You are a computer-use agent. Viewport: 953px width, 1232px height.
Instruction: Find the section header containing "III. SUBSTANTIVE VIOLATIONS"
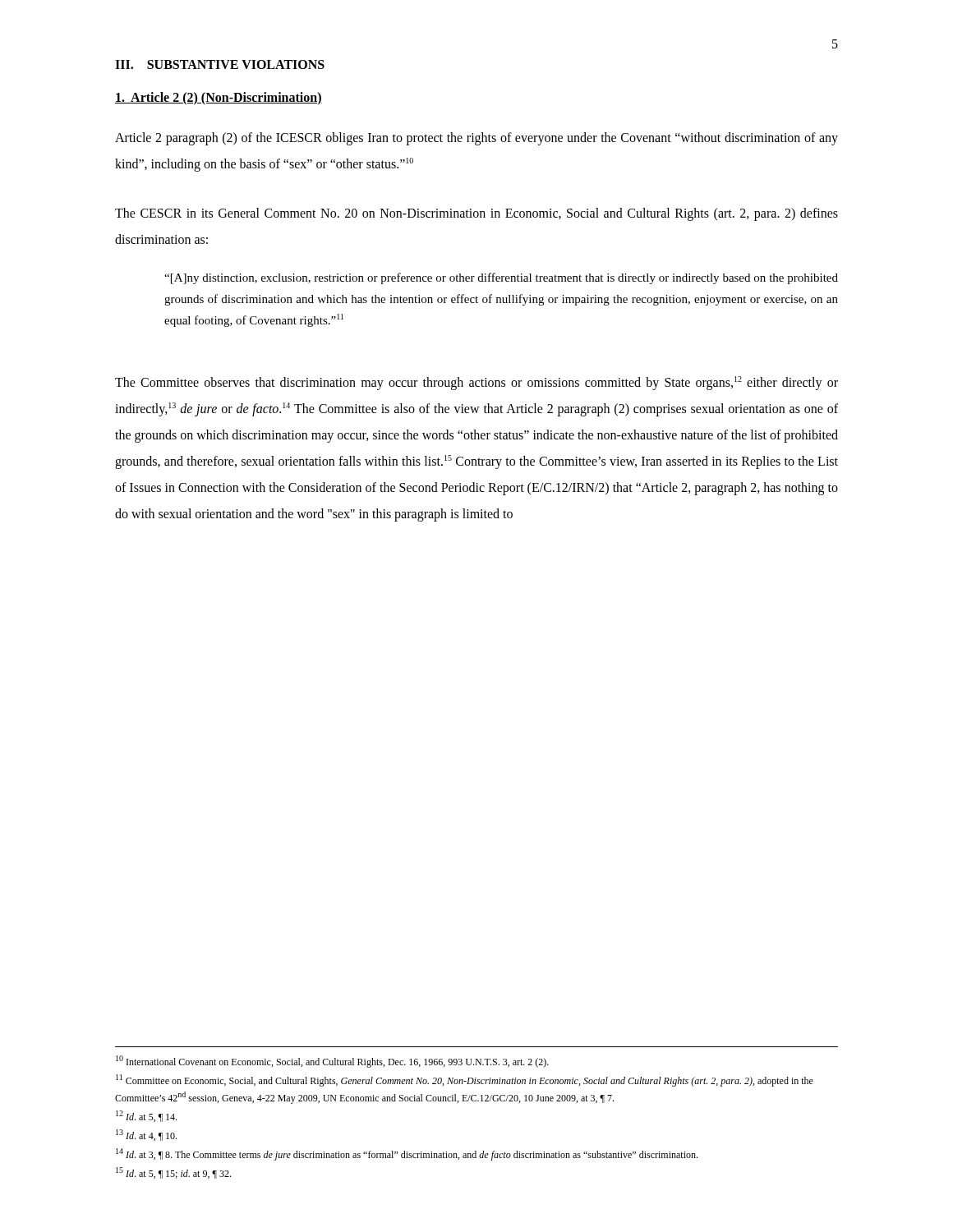coord(220,64)
